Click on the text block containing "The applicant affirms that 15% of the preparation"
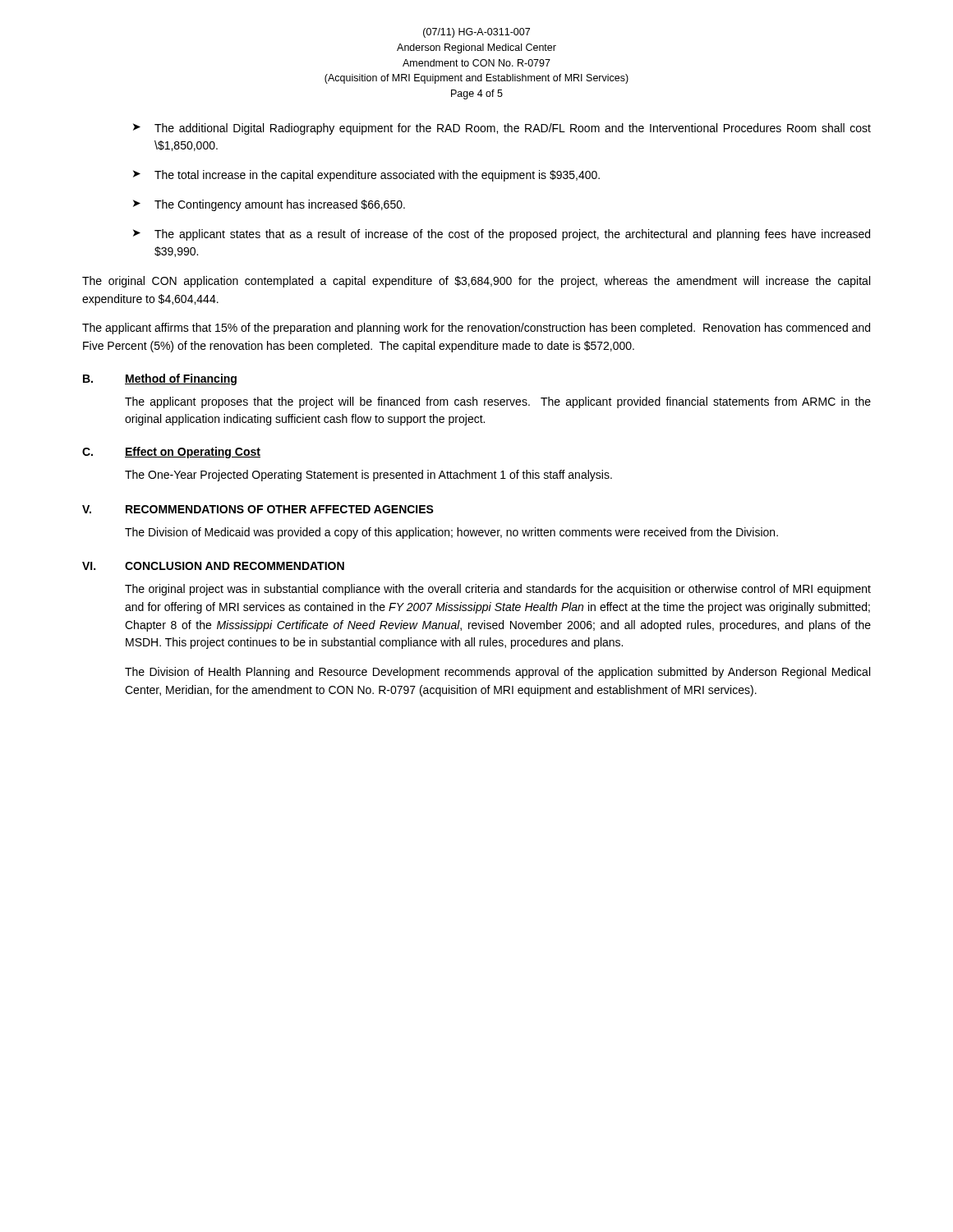Viewport: 953px width, 1232px height. (476, 337)
